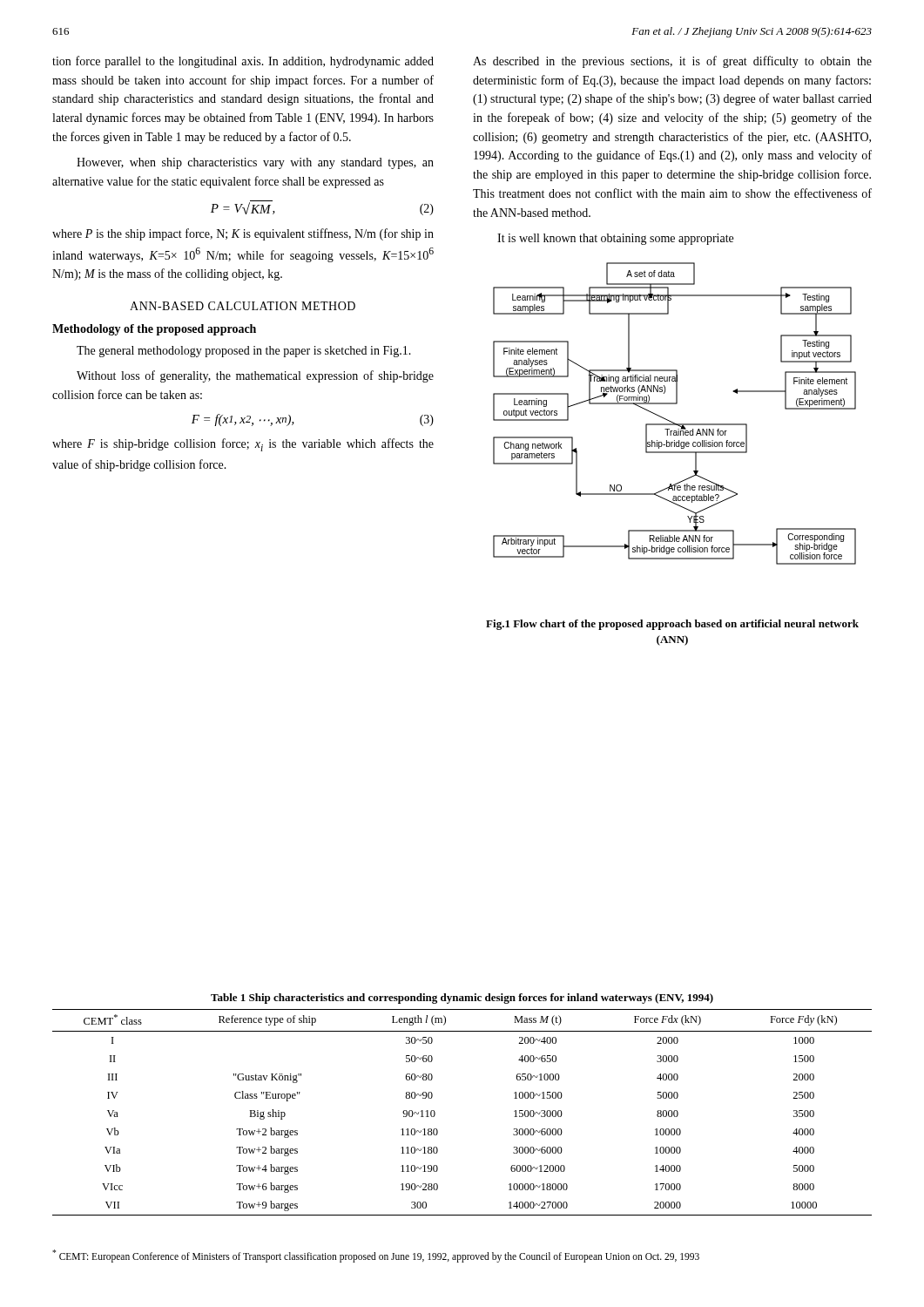Locate the text starting "It is well known that obtaining some"
The width and height of the screenshot is (924, 1307).
click(672, 239)
